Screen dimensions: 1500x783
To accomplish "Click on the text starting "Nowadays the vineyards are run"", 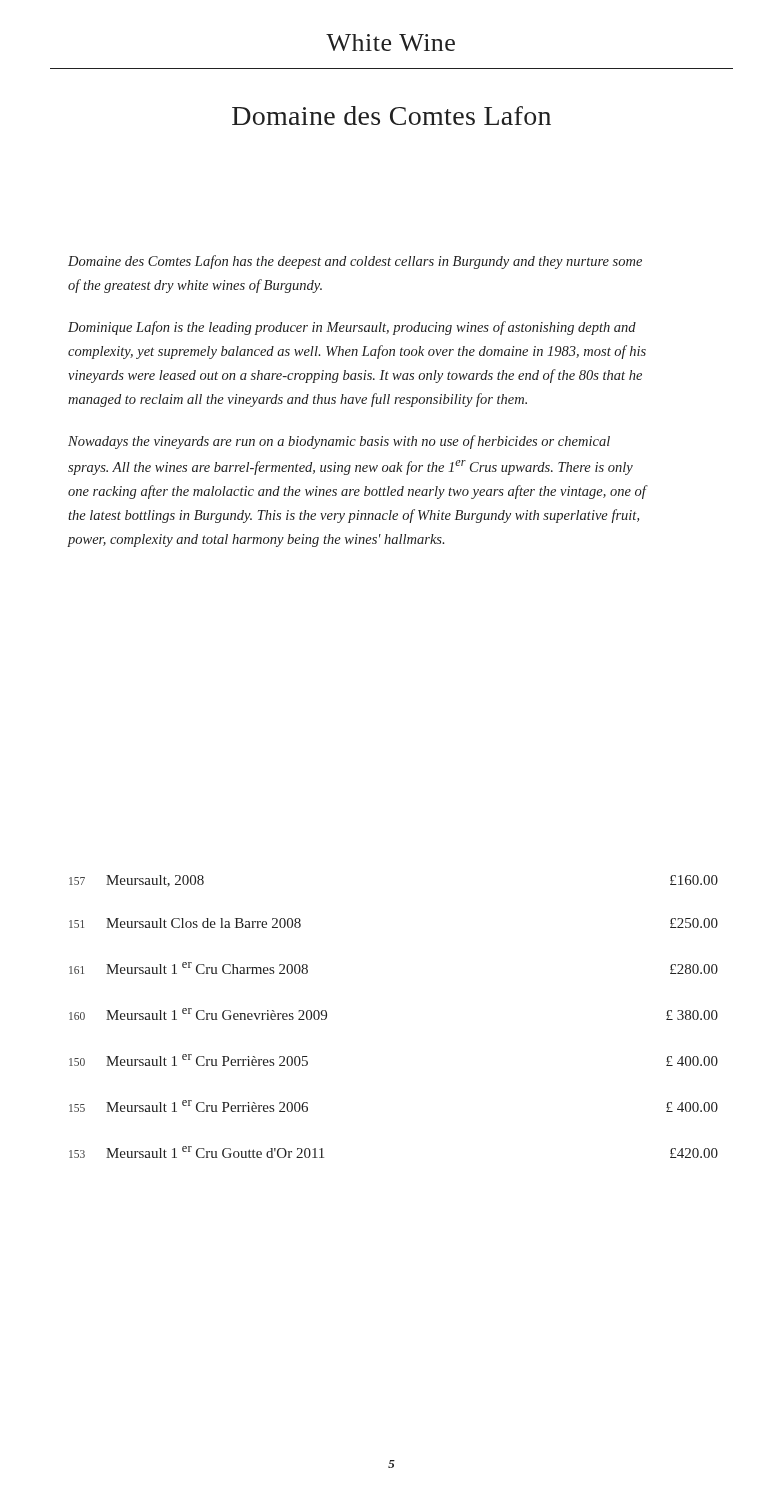I will (358, 491).
